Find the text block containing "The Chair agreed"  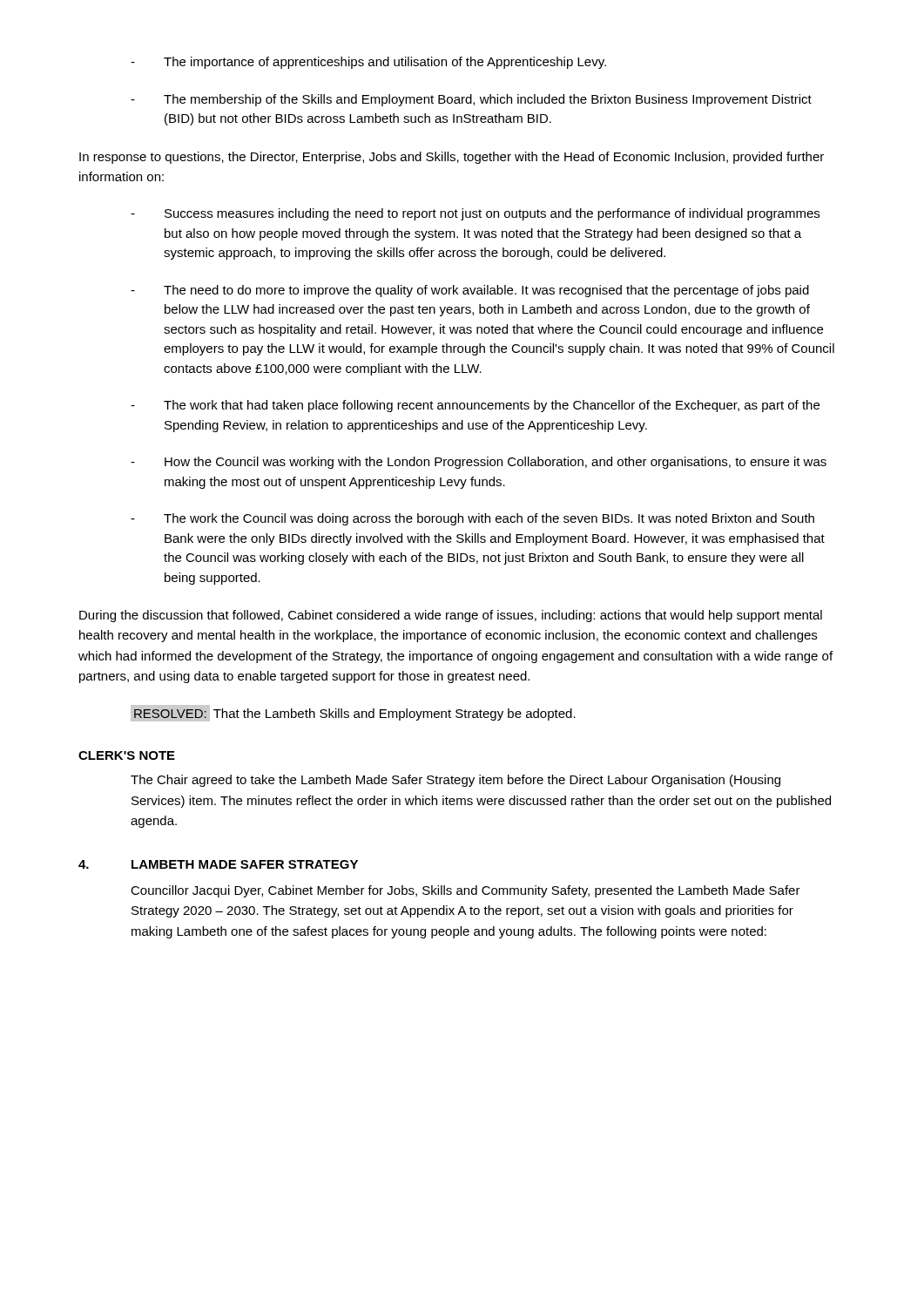pos(481,800)
